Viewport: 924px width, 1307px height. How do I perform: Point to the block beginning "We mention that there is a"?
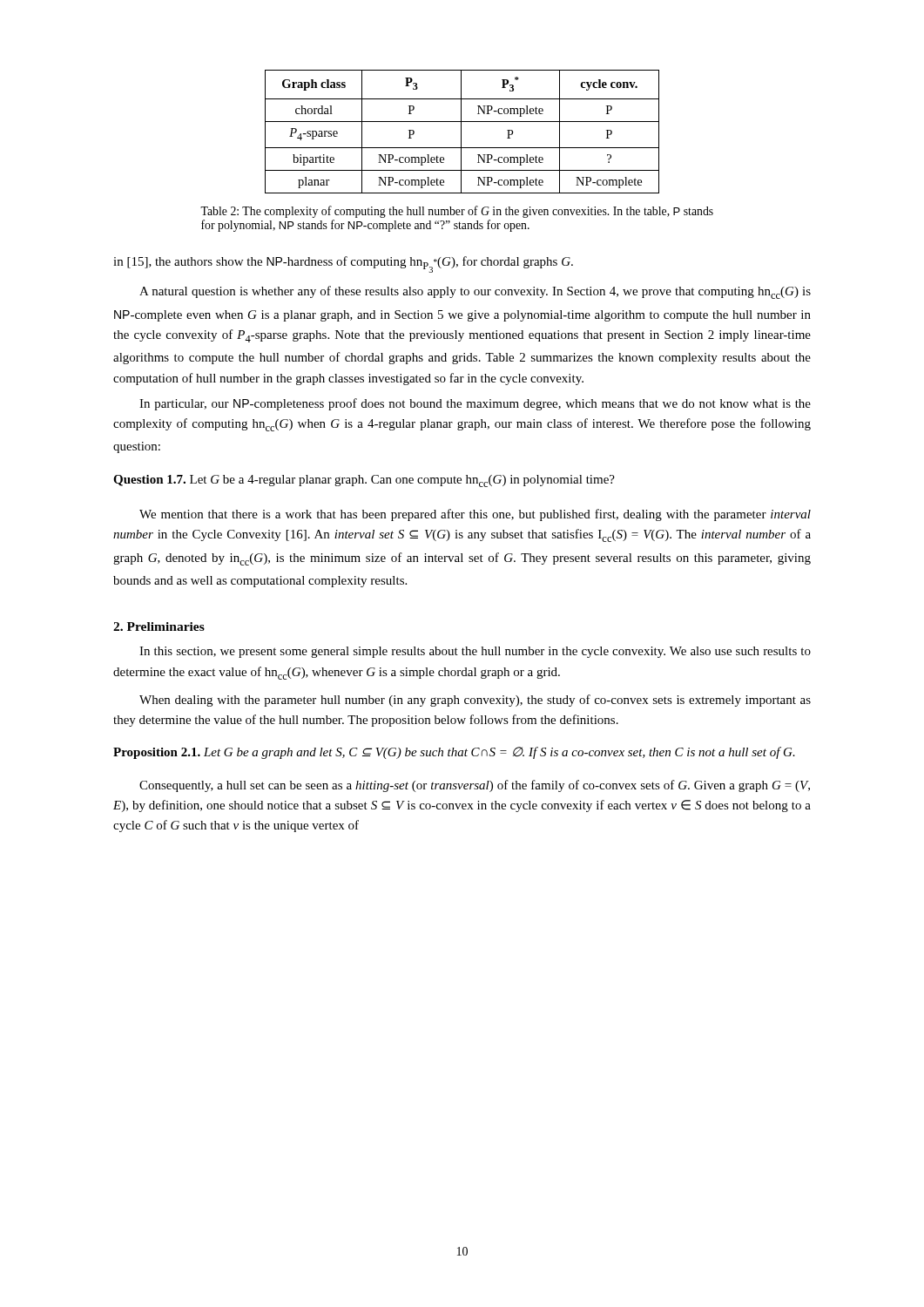pos(462,547)
